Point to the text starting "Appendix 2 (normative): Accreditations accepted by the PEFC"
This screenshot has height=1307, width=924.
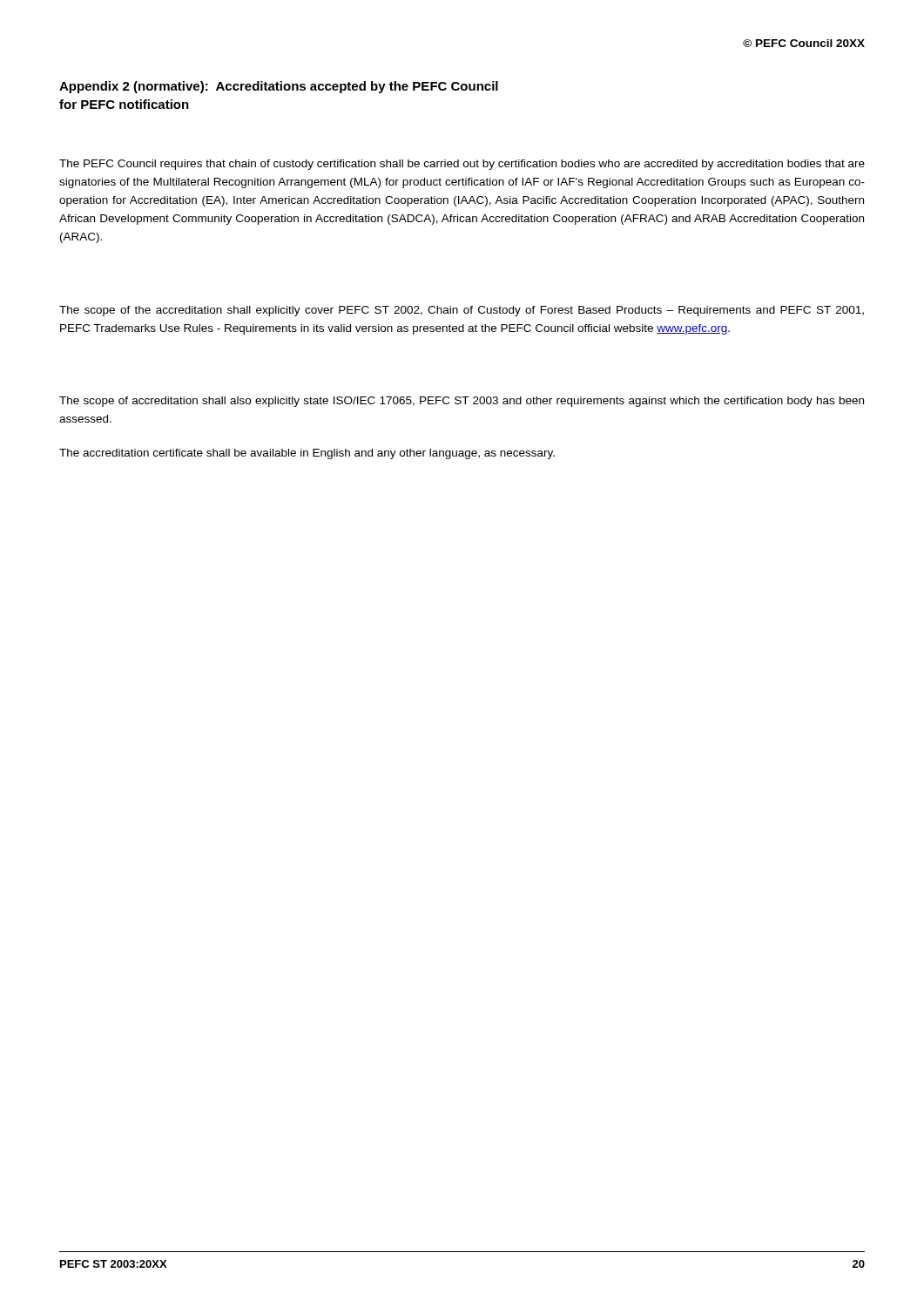point(279,95)
